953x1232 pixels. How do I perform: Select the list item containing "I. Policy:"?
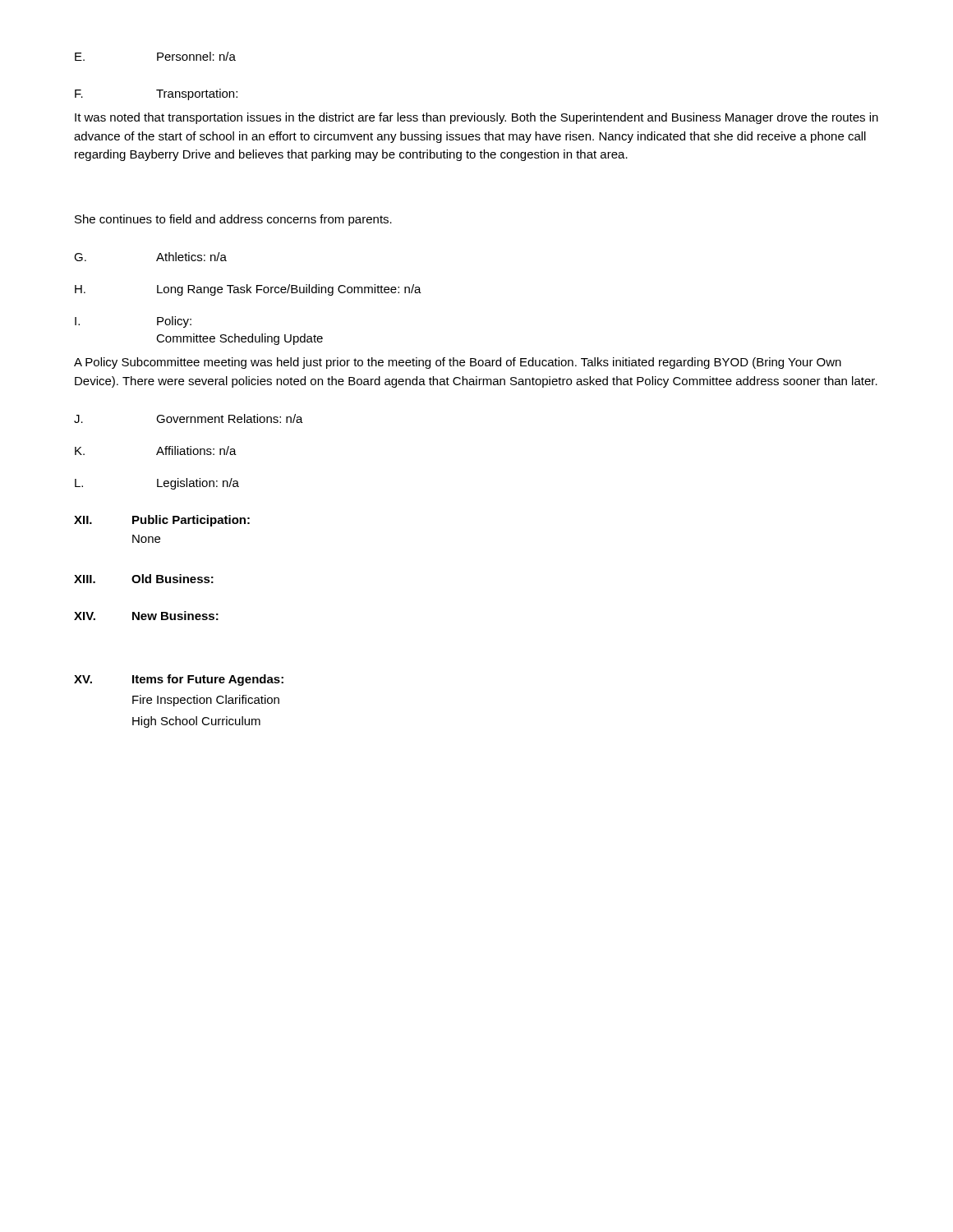pyautogui.click(x=75, y=322)
